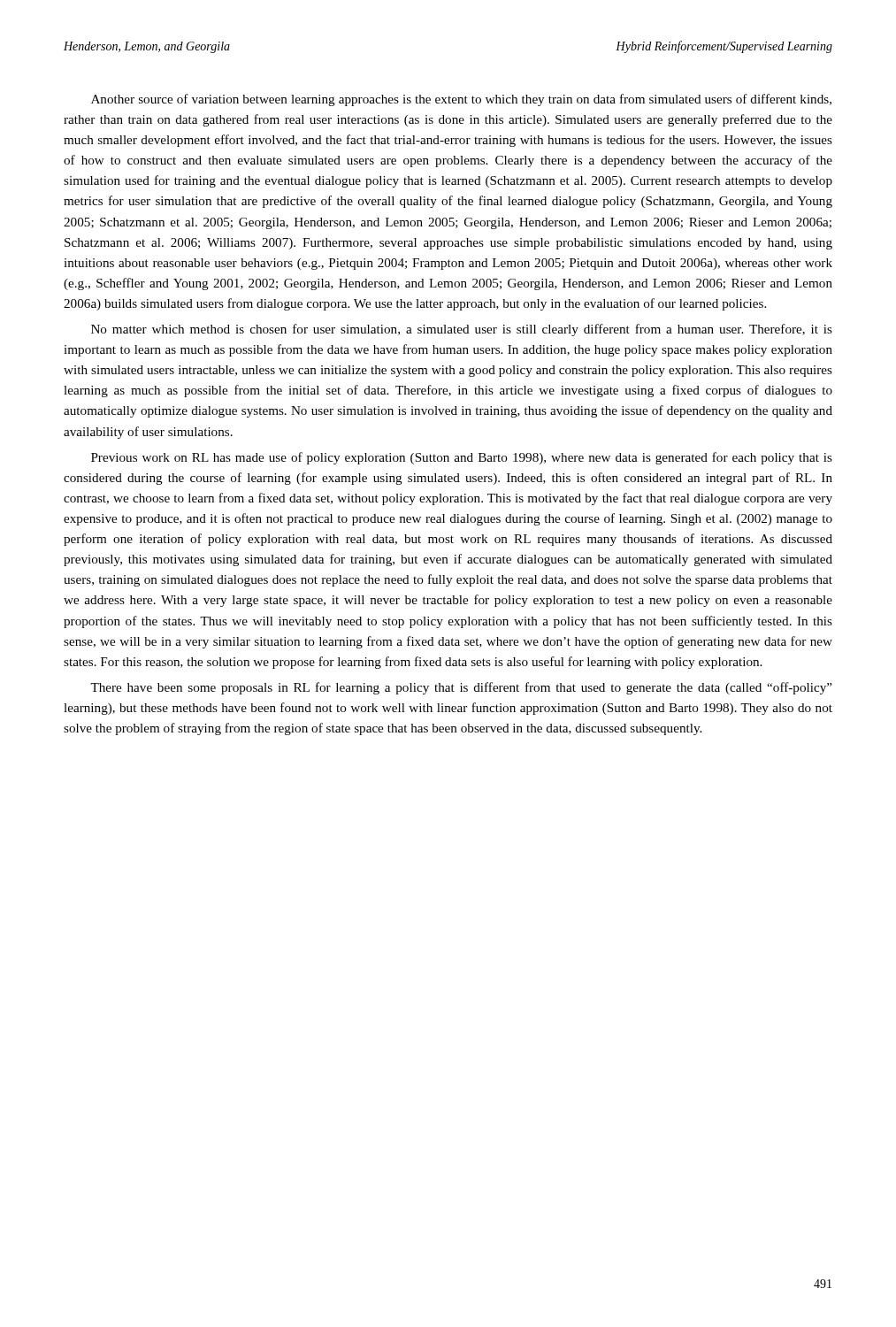Find the text block that reads "Another source of variation between learning approaches"

point(448,201)
